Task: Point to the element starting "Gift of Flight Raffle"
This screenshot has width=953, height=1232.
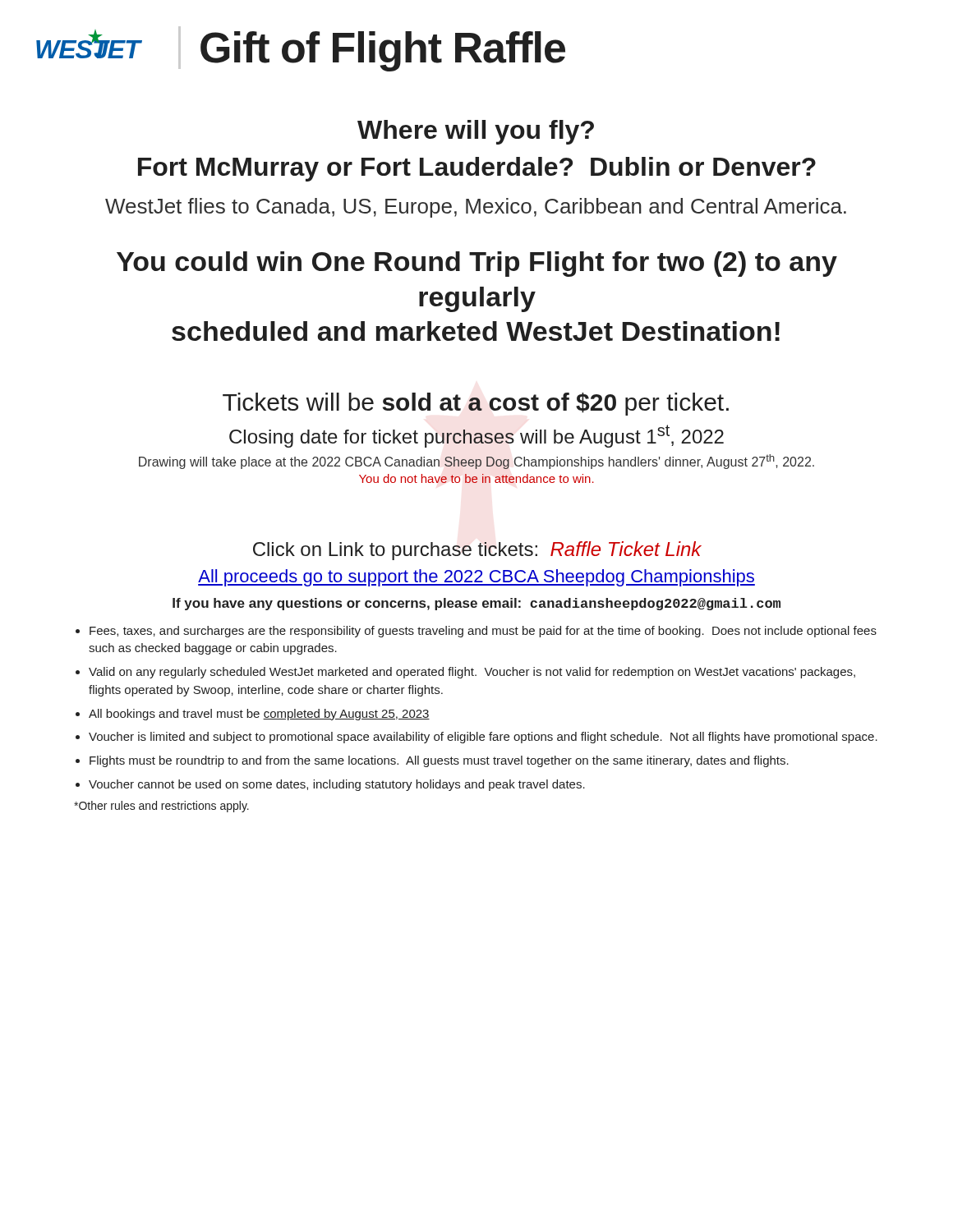Action: point(382,48)
